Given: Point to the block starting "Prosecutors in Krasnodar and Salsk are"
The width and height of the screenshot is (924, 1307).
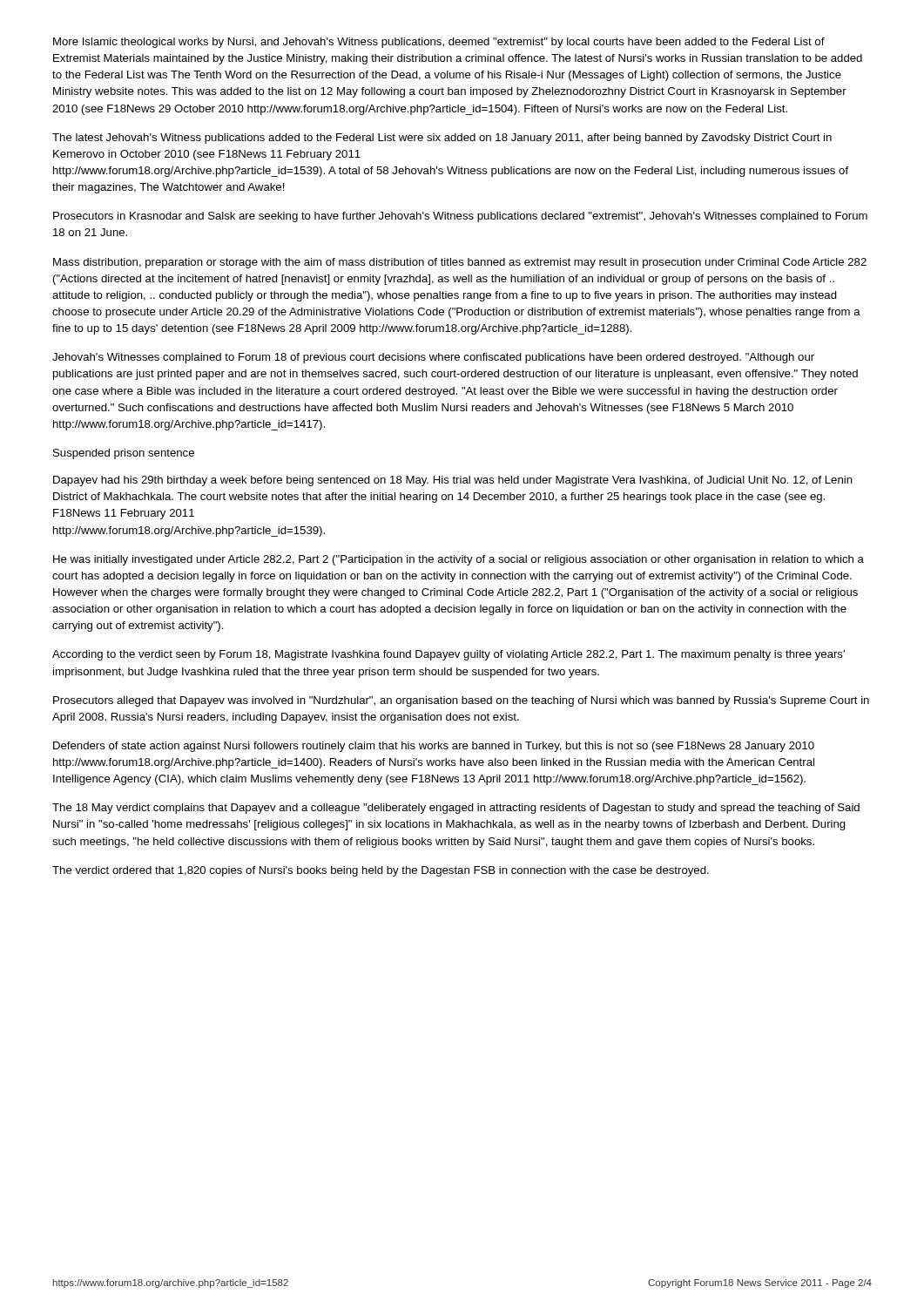Looking at the screenshot, I should 460,224.
